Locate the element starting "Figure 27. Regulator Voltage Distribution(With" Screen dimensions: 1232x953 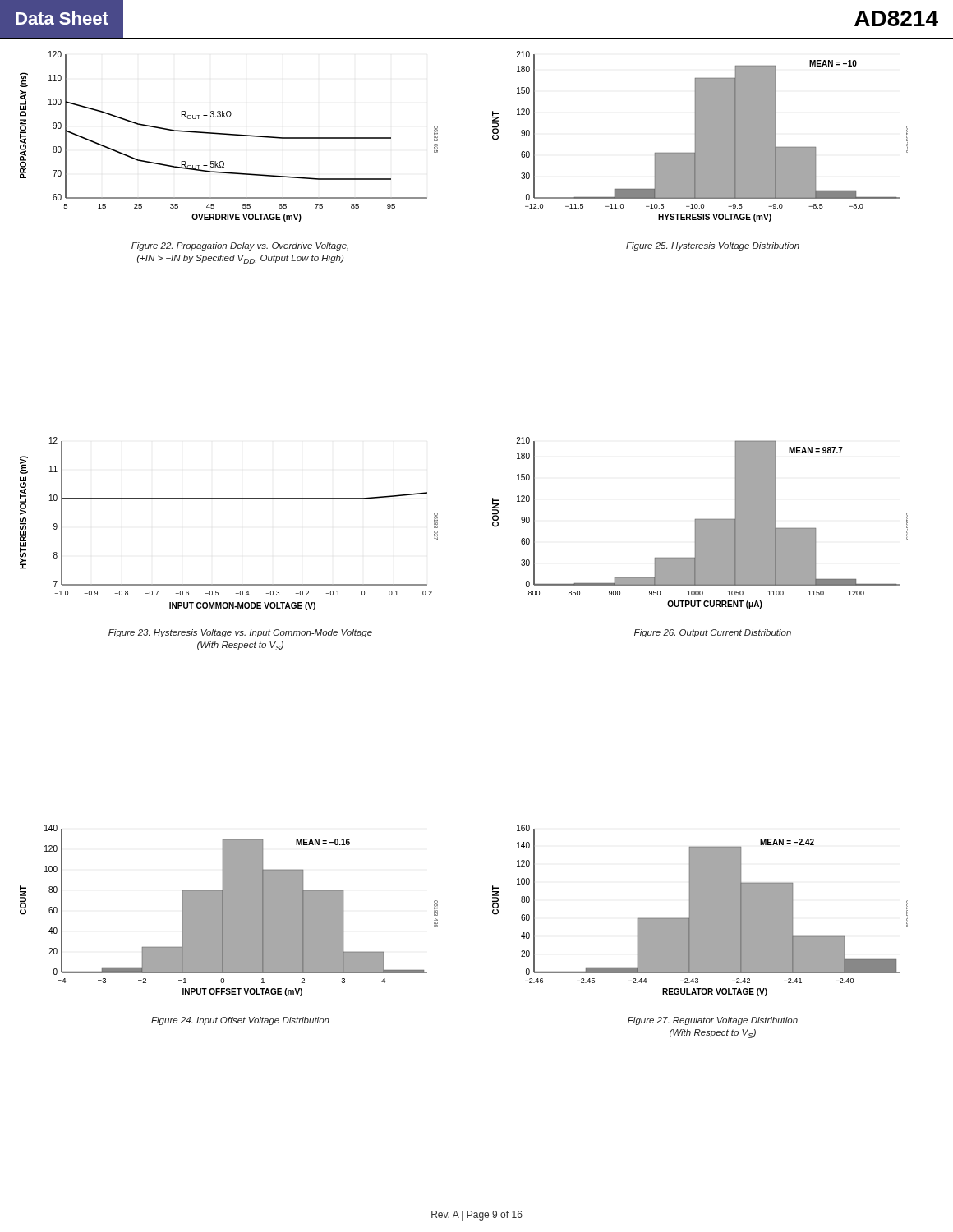(713, 1027)
